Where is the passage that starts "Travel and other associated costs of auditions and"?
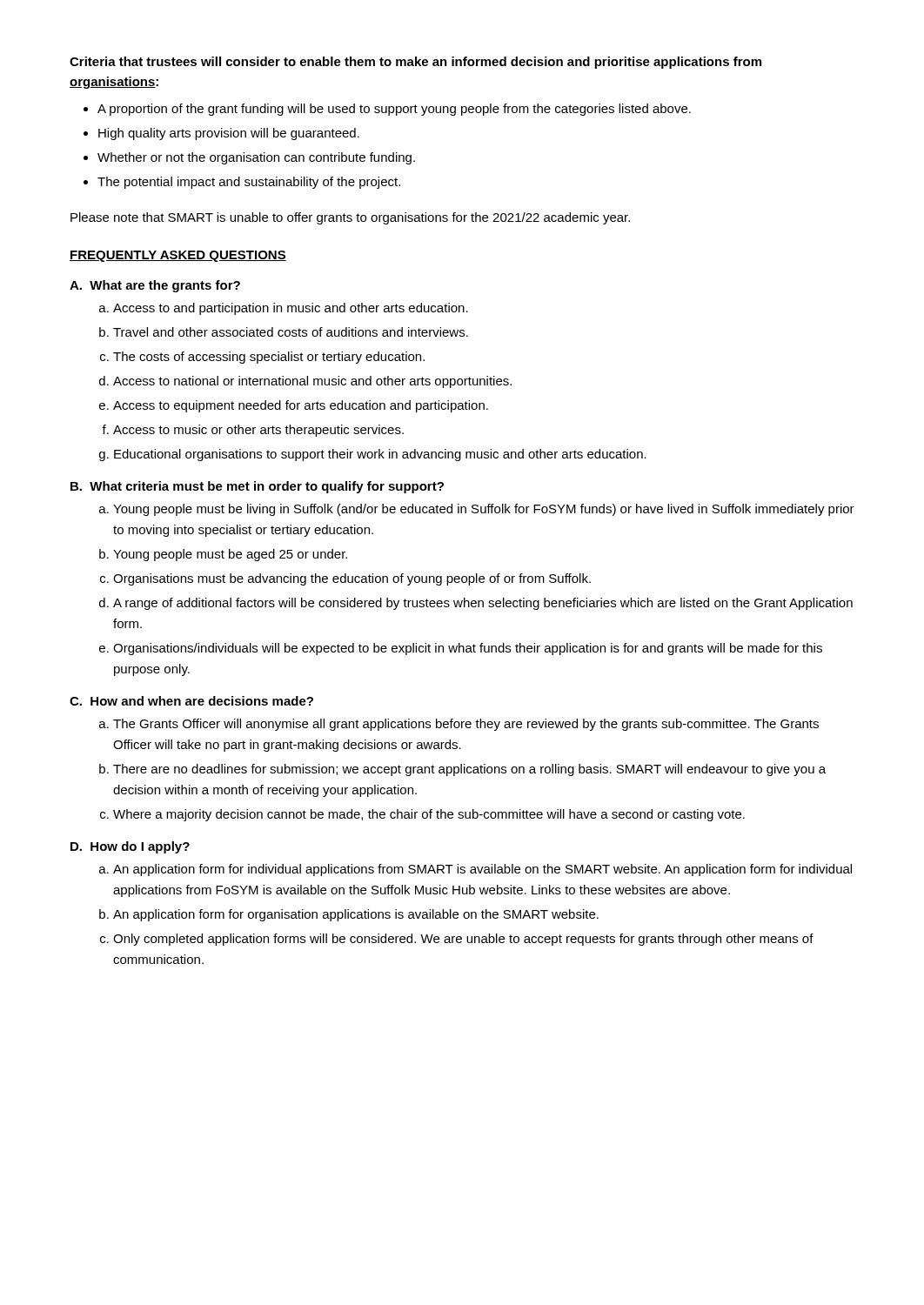Screen dimensions: 1305x924 pos(291,331)
